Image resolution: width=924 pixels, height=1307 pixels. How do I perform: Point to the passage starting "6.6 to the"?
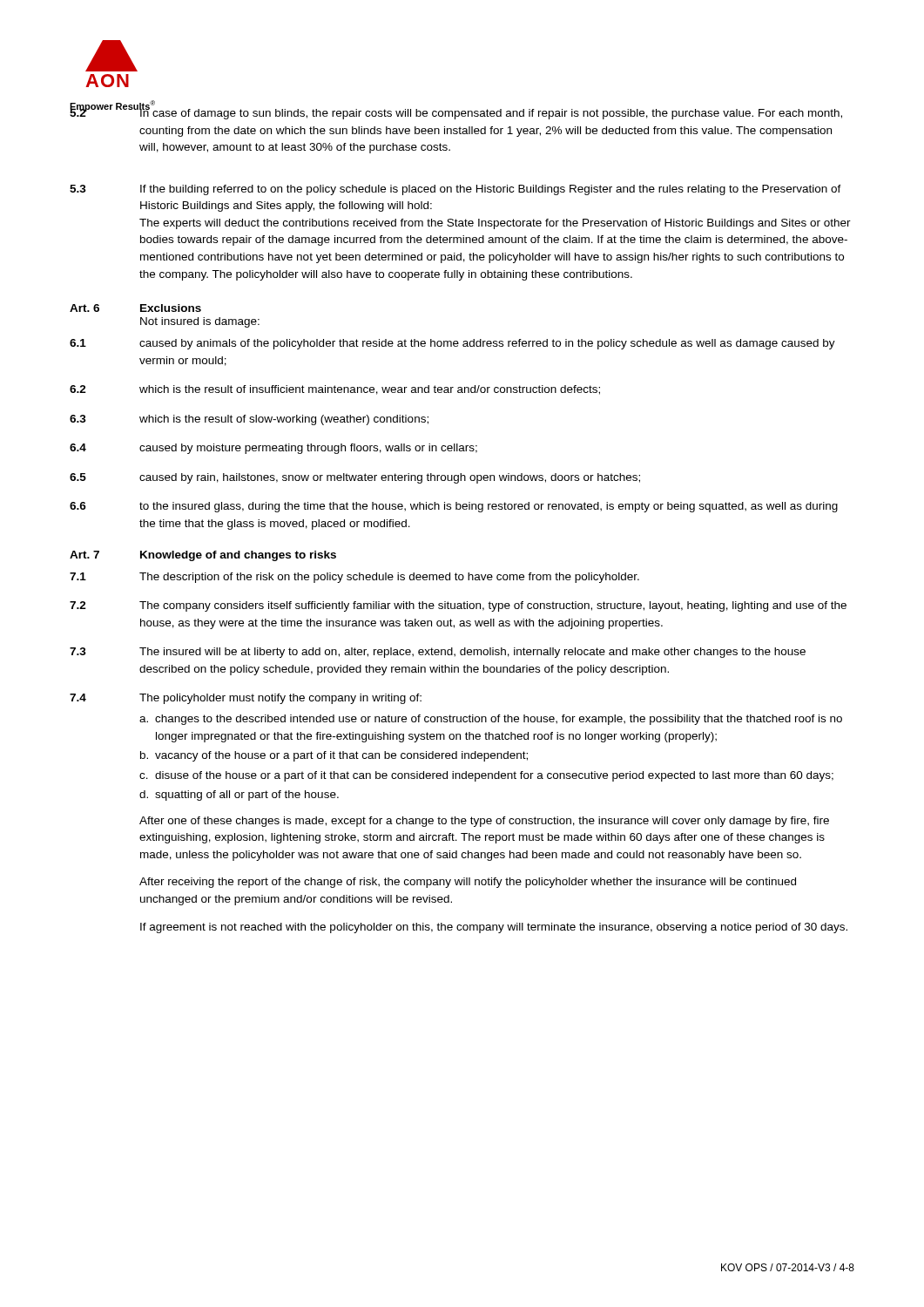[x=462, y=515]
